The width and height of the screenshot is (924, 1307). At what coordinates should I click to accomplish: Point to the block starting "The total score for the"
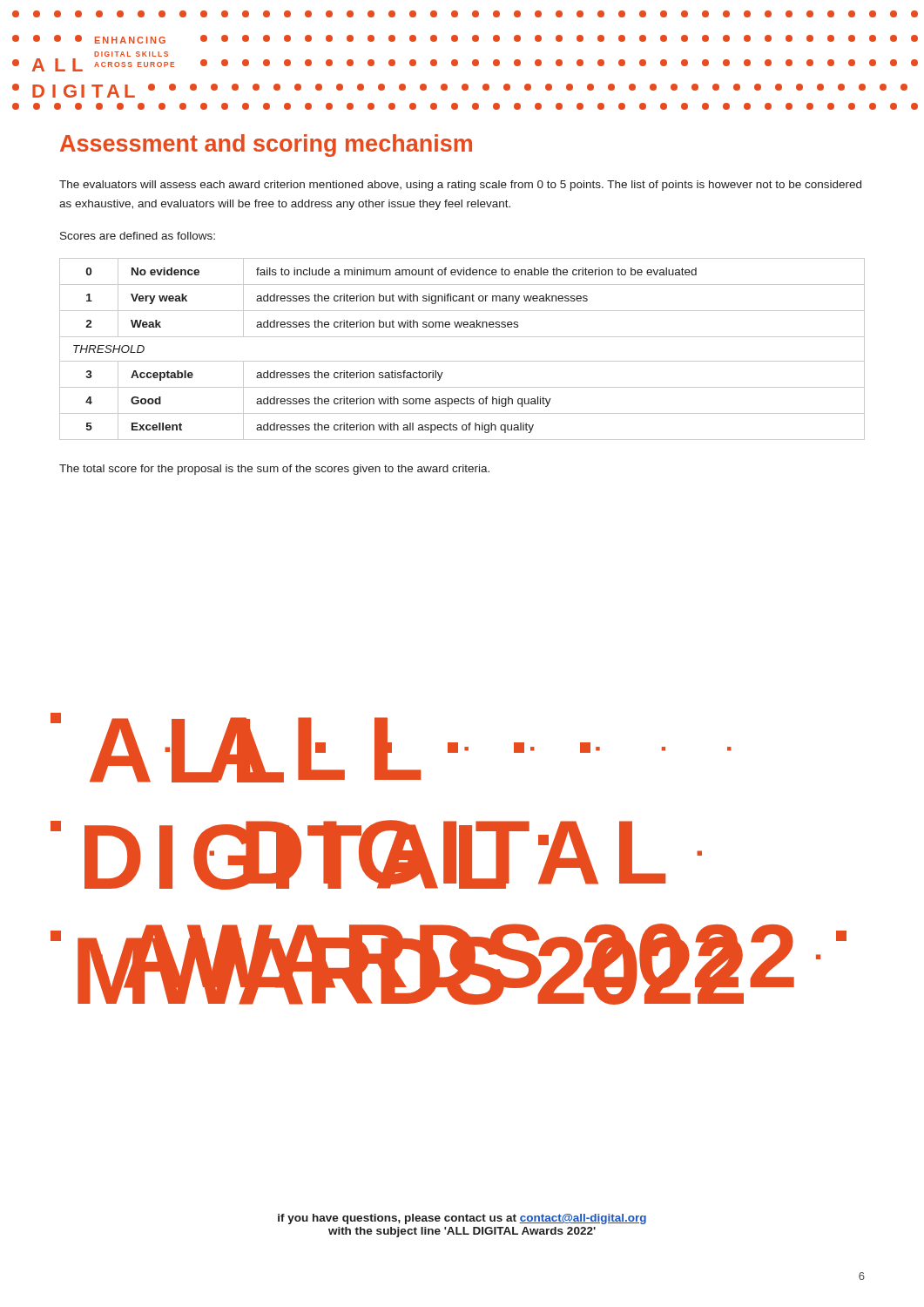(x=462, y=468)
